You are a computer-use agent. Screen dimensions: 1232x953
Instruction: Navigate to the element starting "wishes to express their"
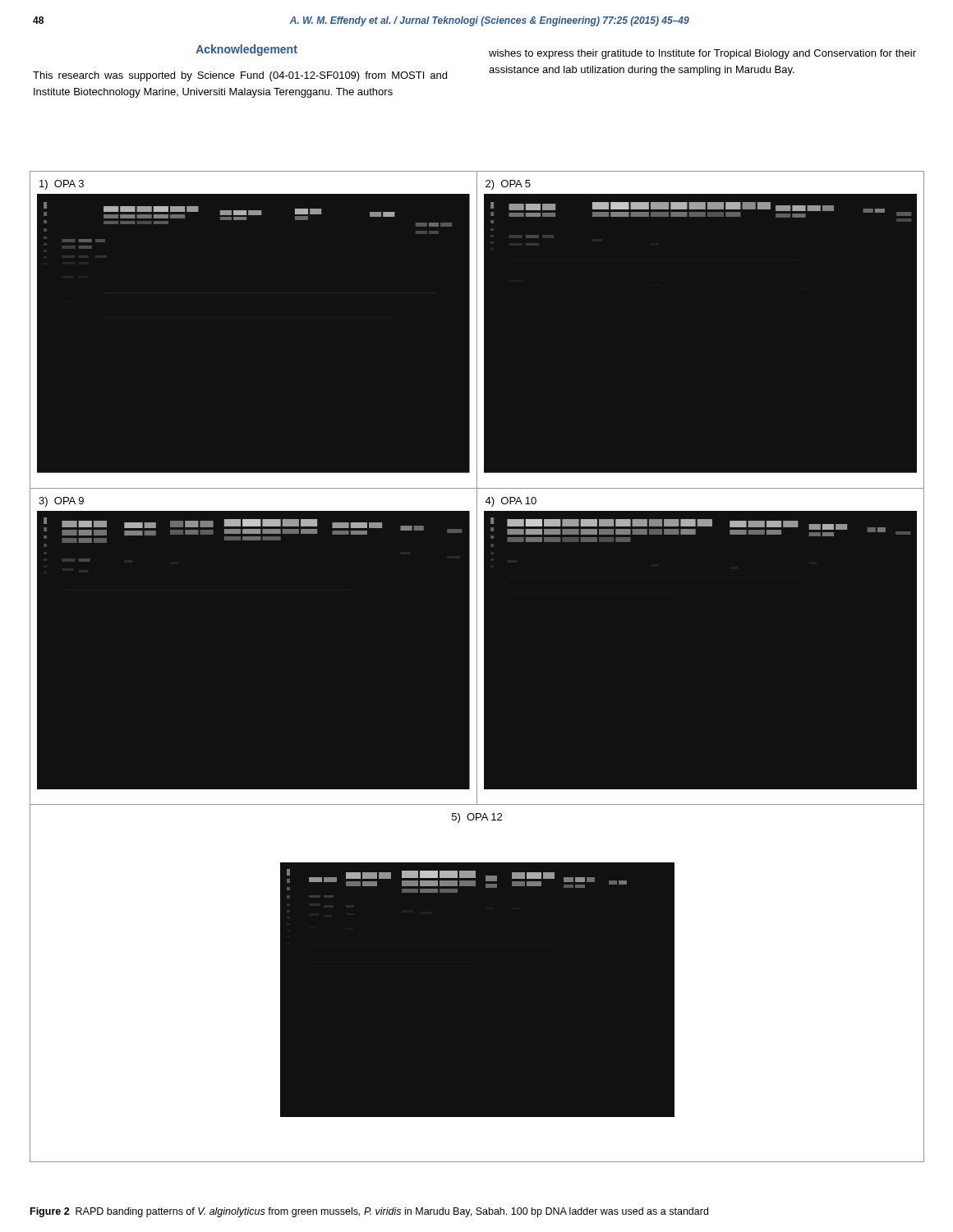point(702,61)
